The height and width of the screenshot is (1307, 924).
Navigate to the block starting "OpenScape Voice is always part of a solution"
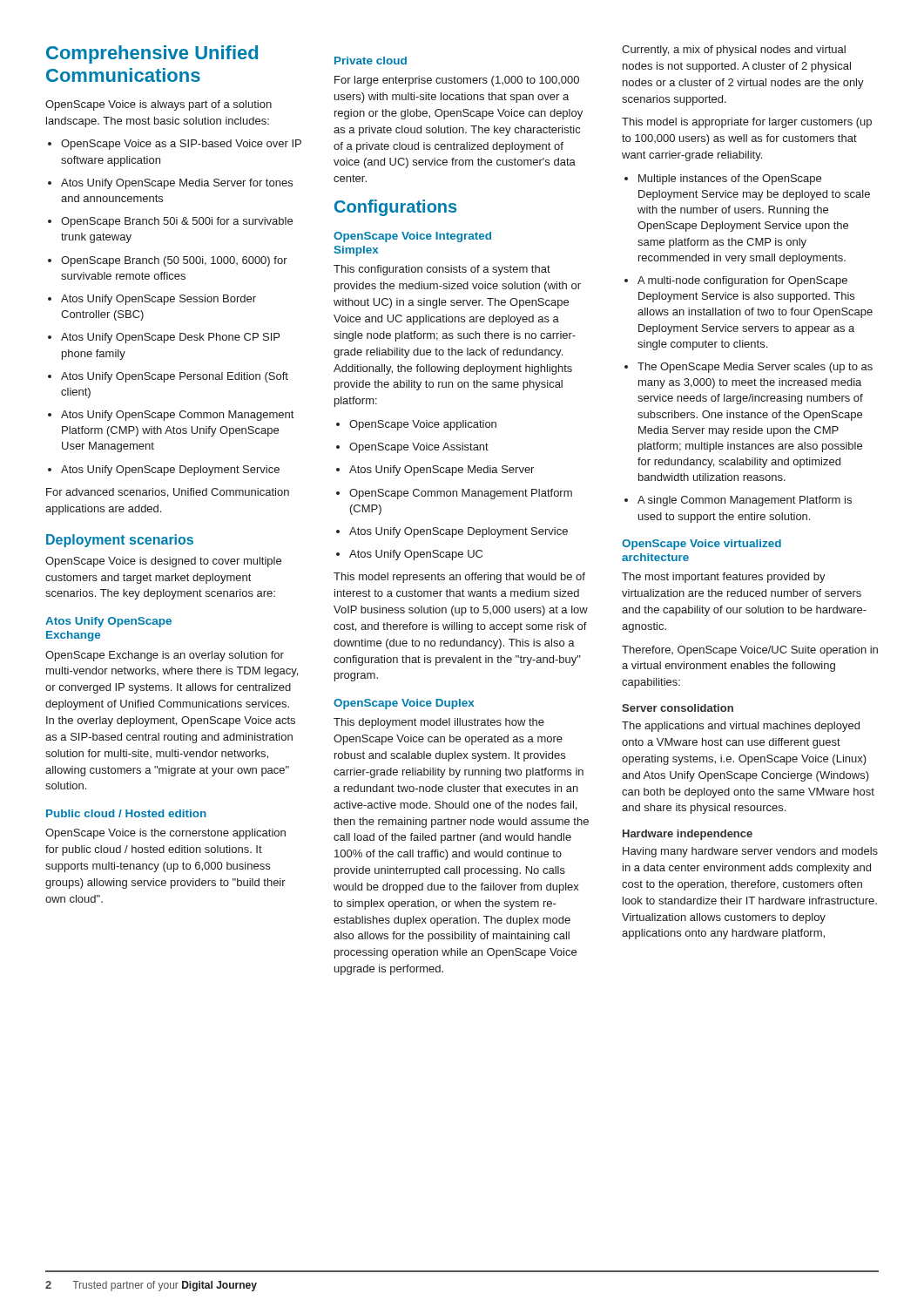tap(174, 113)
